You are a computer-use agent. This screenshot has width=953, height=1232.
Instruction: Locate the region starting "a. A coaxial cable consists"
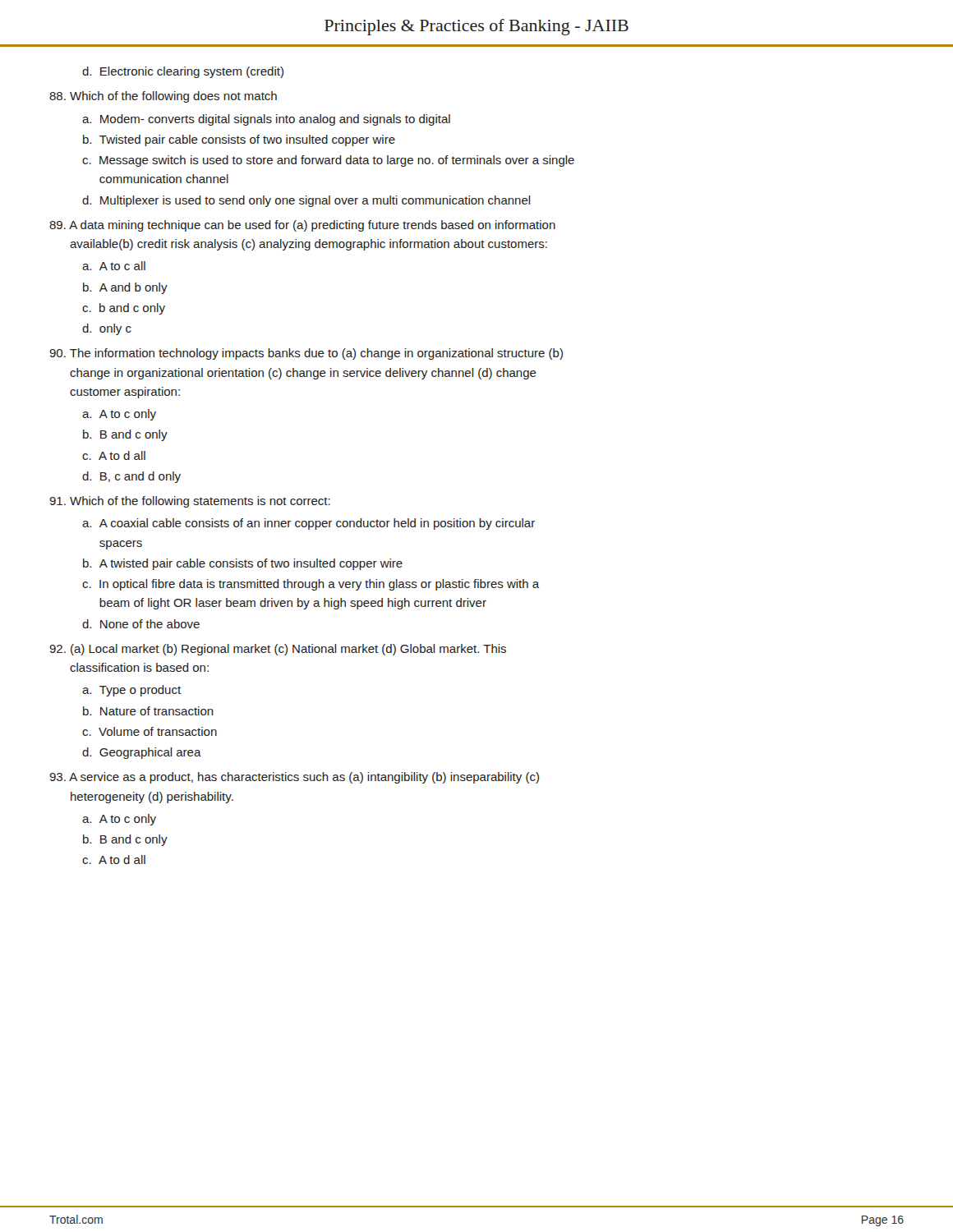(x=309, y=533)
